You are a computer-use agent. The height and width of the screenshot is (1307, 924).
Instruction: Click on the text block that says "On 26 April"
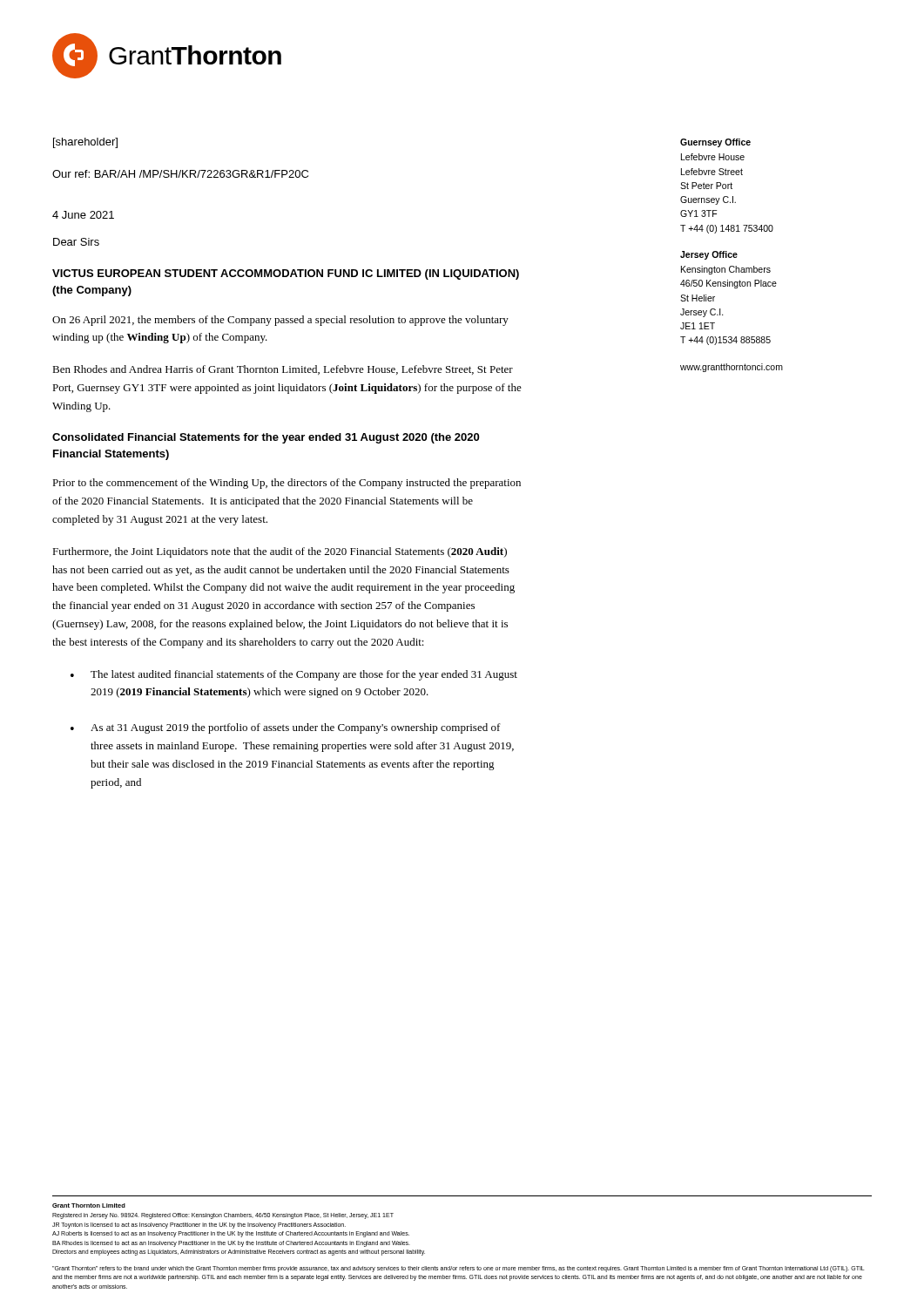280,328
